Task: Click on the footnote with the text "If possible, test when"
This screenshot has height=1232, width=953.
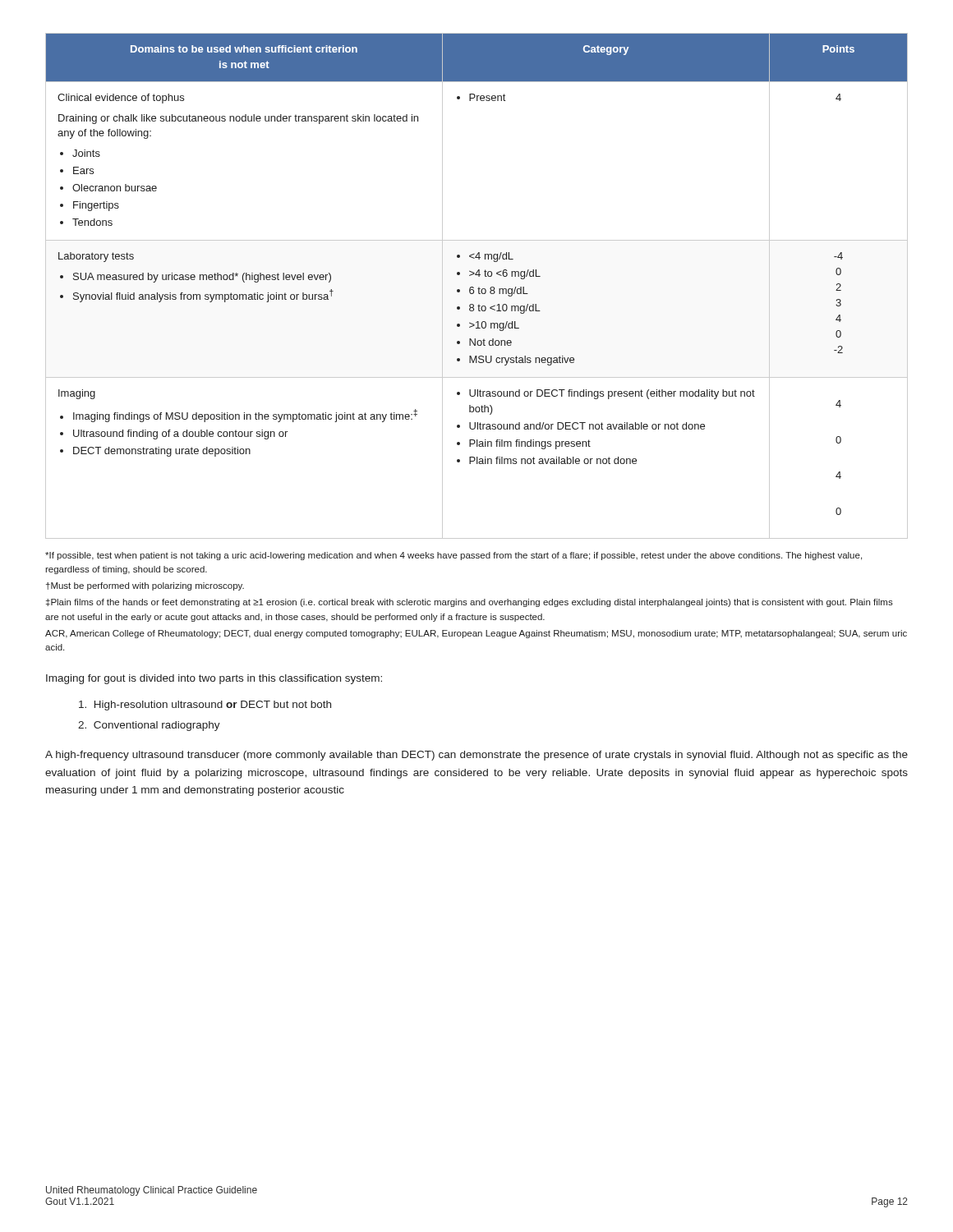Action: (x=476, y=602)
